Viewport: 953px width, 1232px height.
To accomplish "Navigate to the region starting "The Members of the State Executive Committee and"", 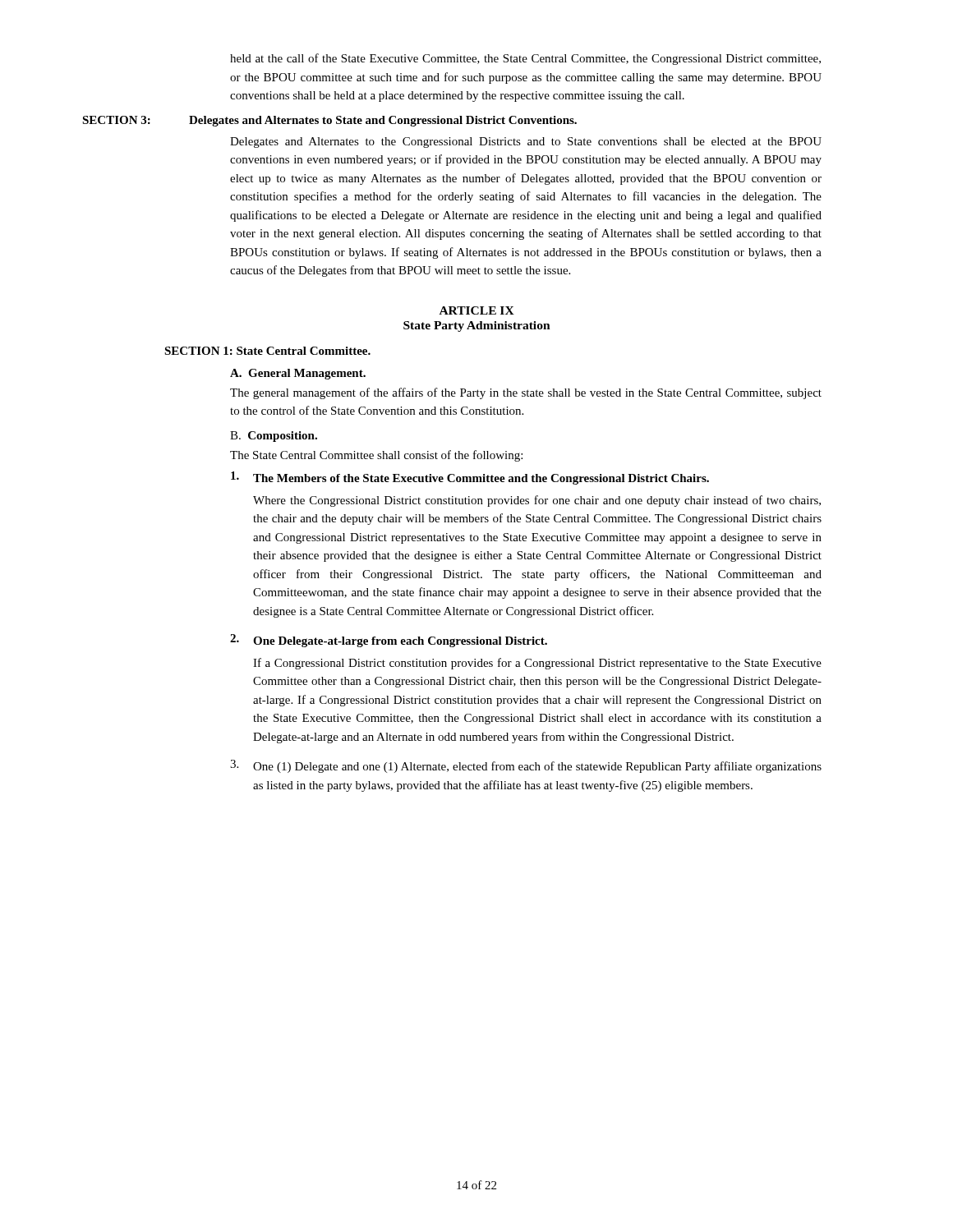I will [526, 545].
